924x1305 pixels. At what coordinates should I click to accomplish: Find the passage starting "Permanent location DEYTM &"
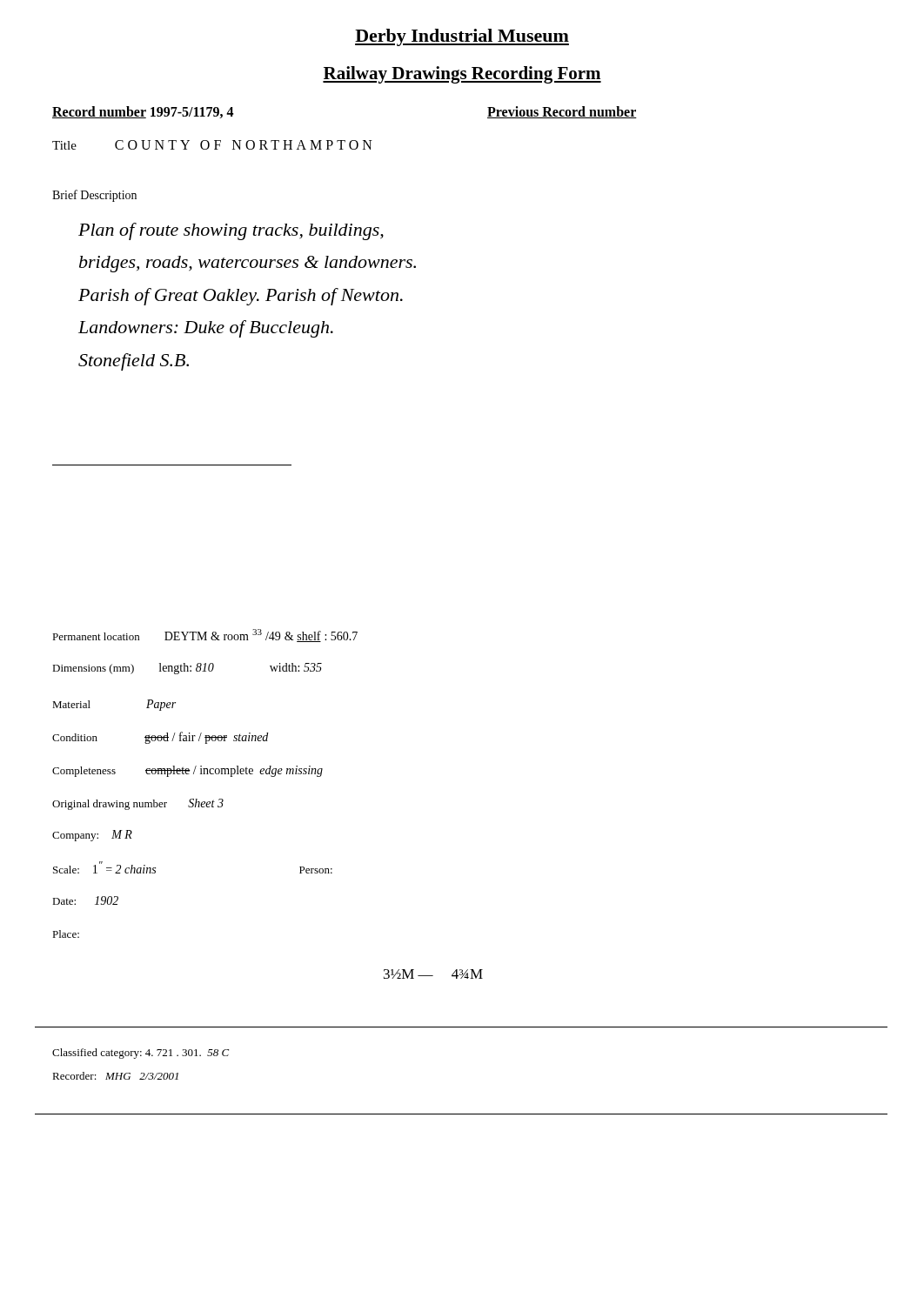point(205,635)
